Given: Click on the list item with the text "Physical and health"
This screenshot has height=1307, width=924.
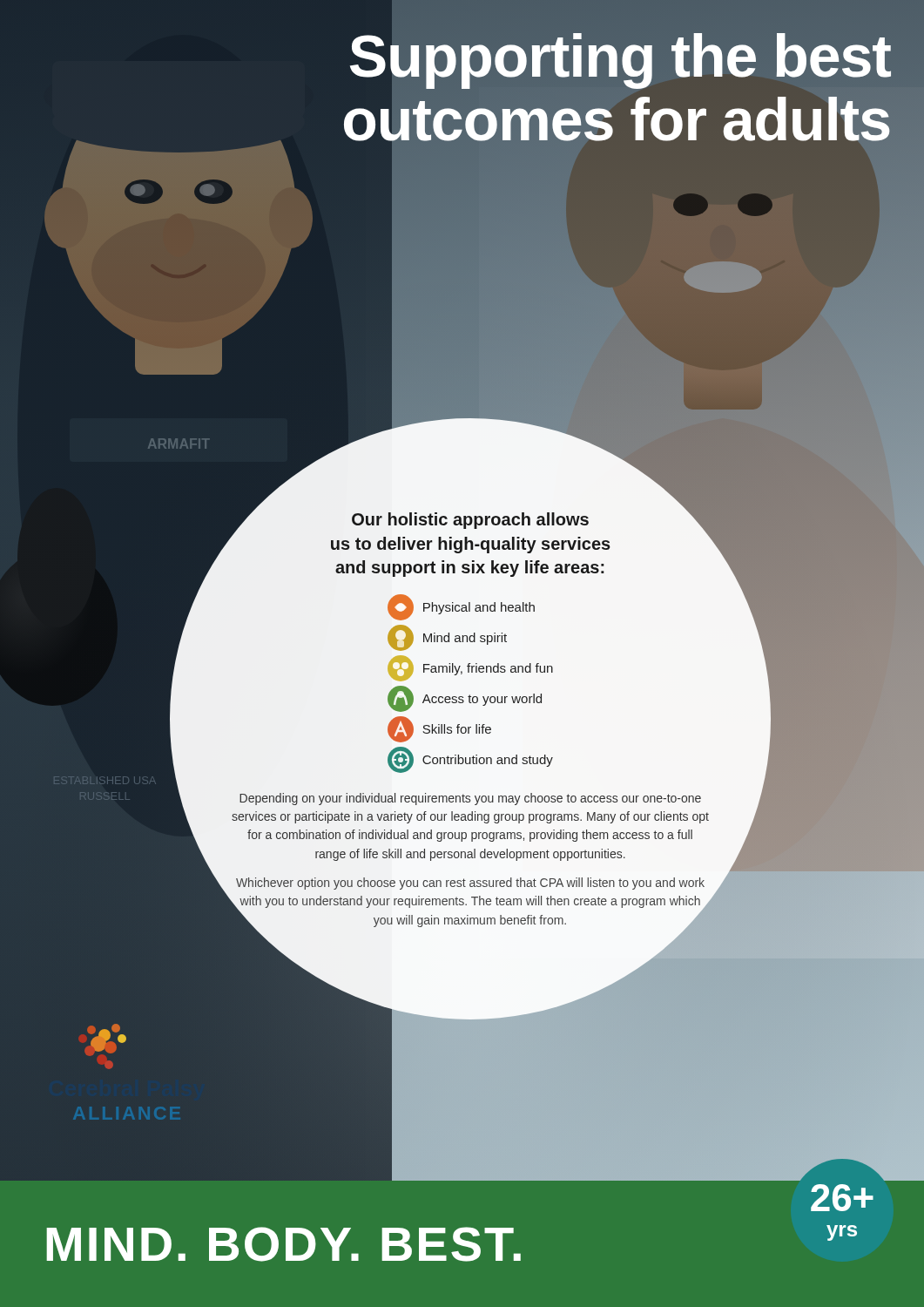Looking at the screenshot, I should [x=461, y=607].
